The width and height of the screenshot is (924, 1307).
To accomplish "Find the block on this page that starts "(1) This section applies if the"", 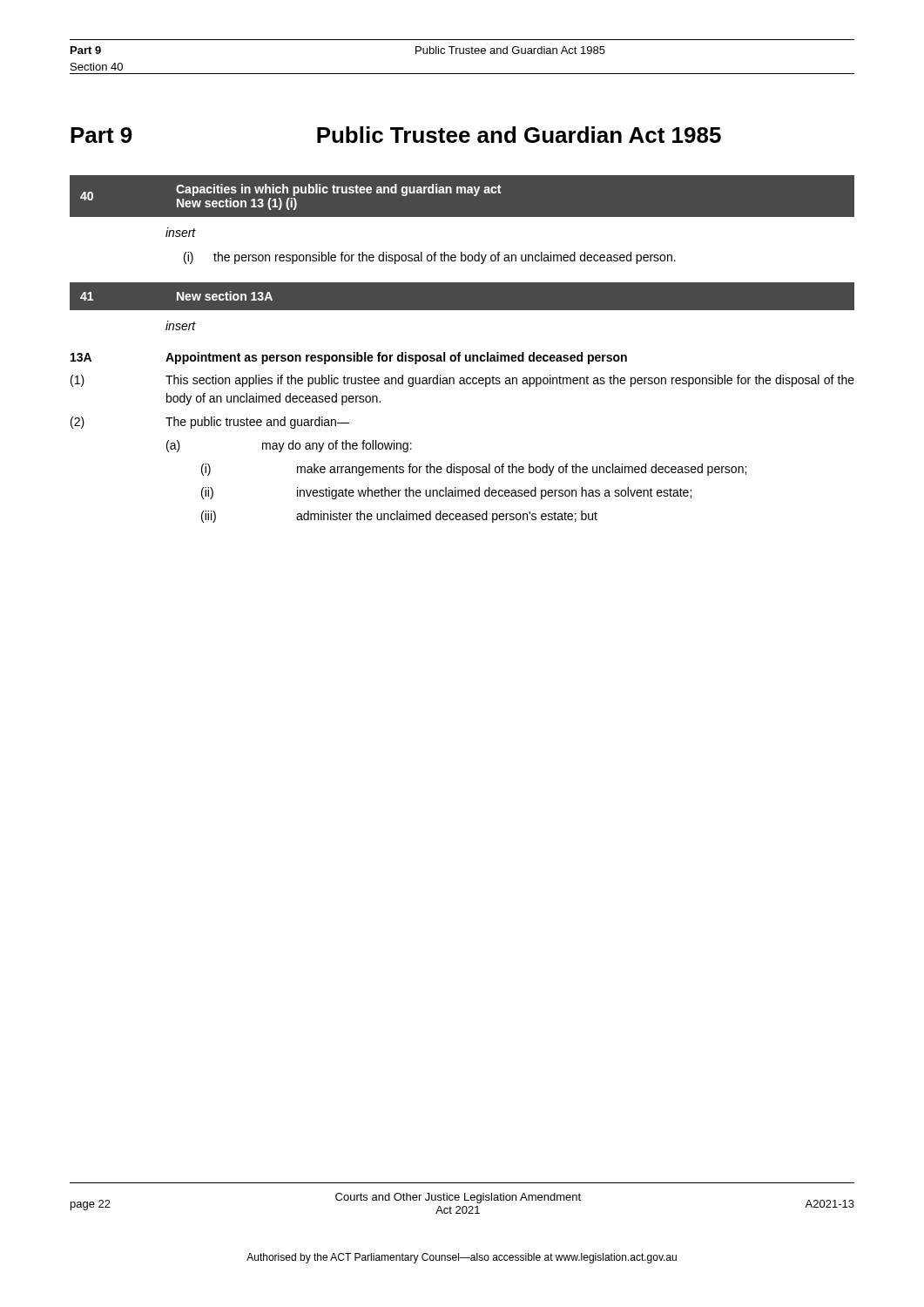I will pos(462,389).
